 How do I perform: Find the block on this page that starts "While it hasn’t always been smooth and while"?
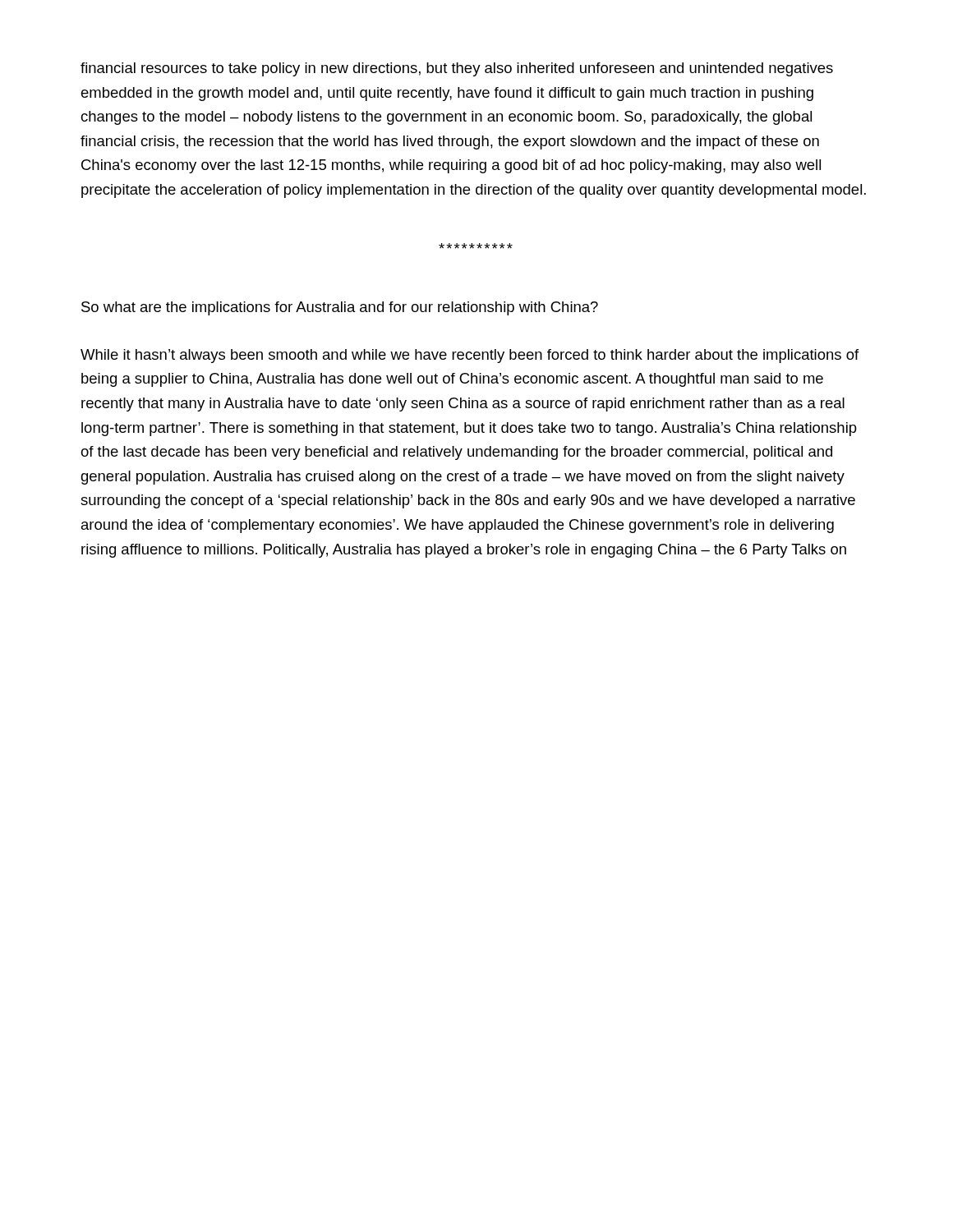click(476, 452)
